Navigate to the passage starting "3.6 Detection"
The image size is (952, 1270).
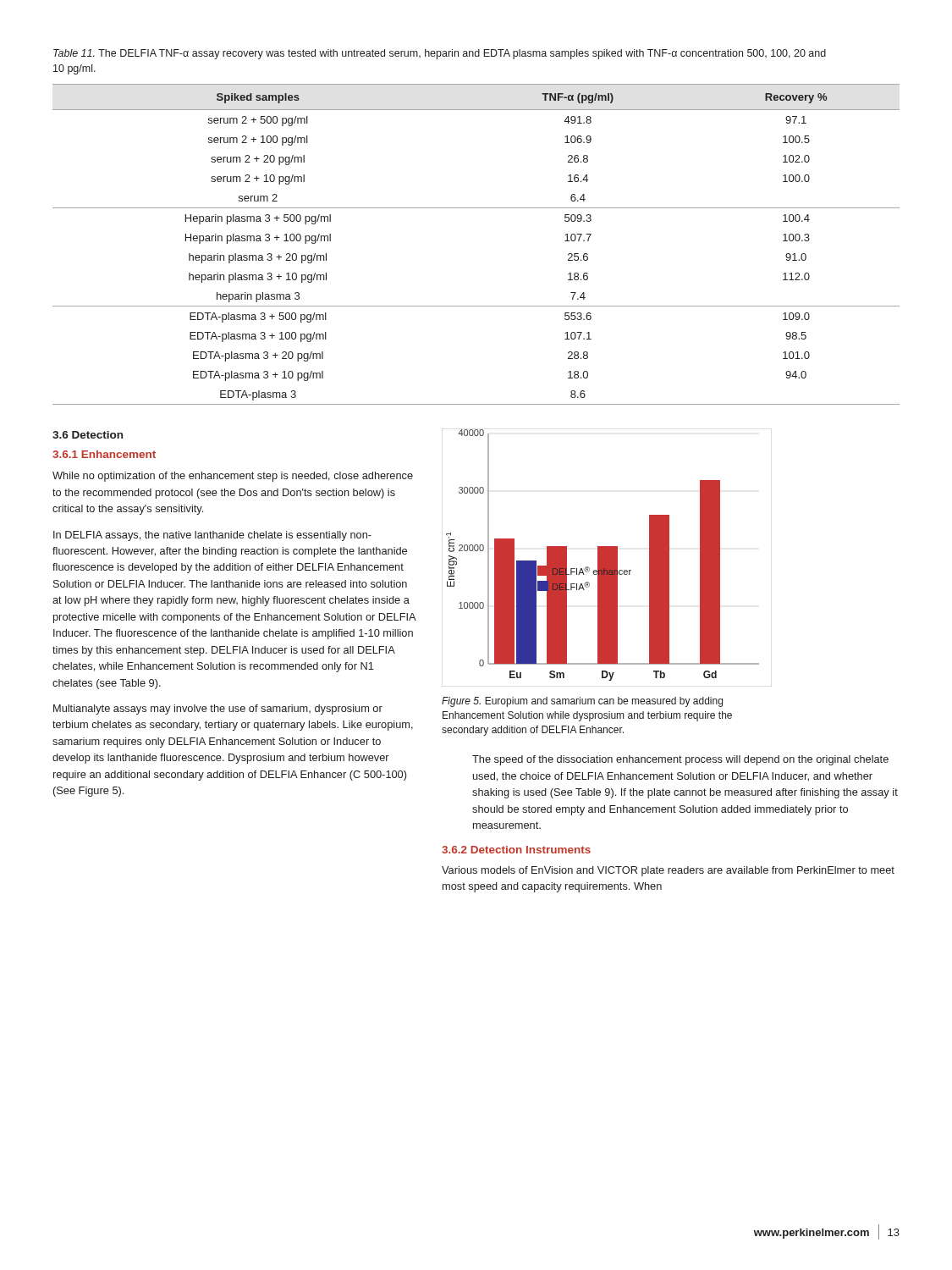pos(88,435)
